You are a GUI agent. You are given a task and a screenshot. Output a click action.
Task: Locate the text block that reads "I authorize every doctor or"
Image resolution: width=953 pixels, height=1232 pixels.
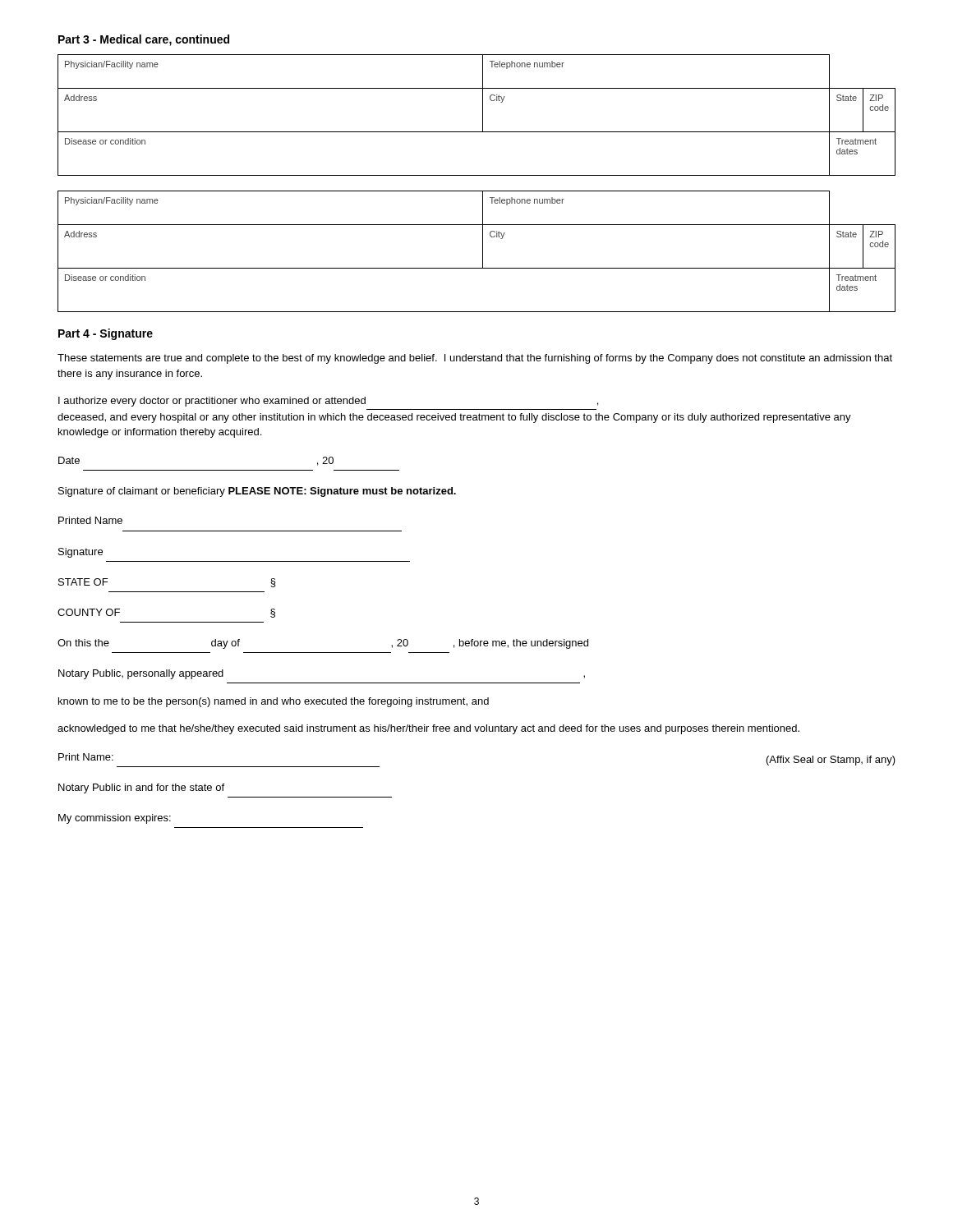(x=476, y=417)
